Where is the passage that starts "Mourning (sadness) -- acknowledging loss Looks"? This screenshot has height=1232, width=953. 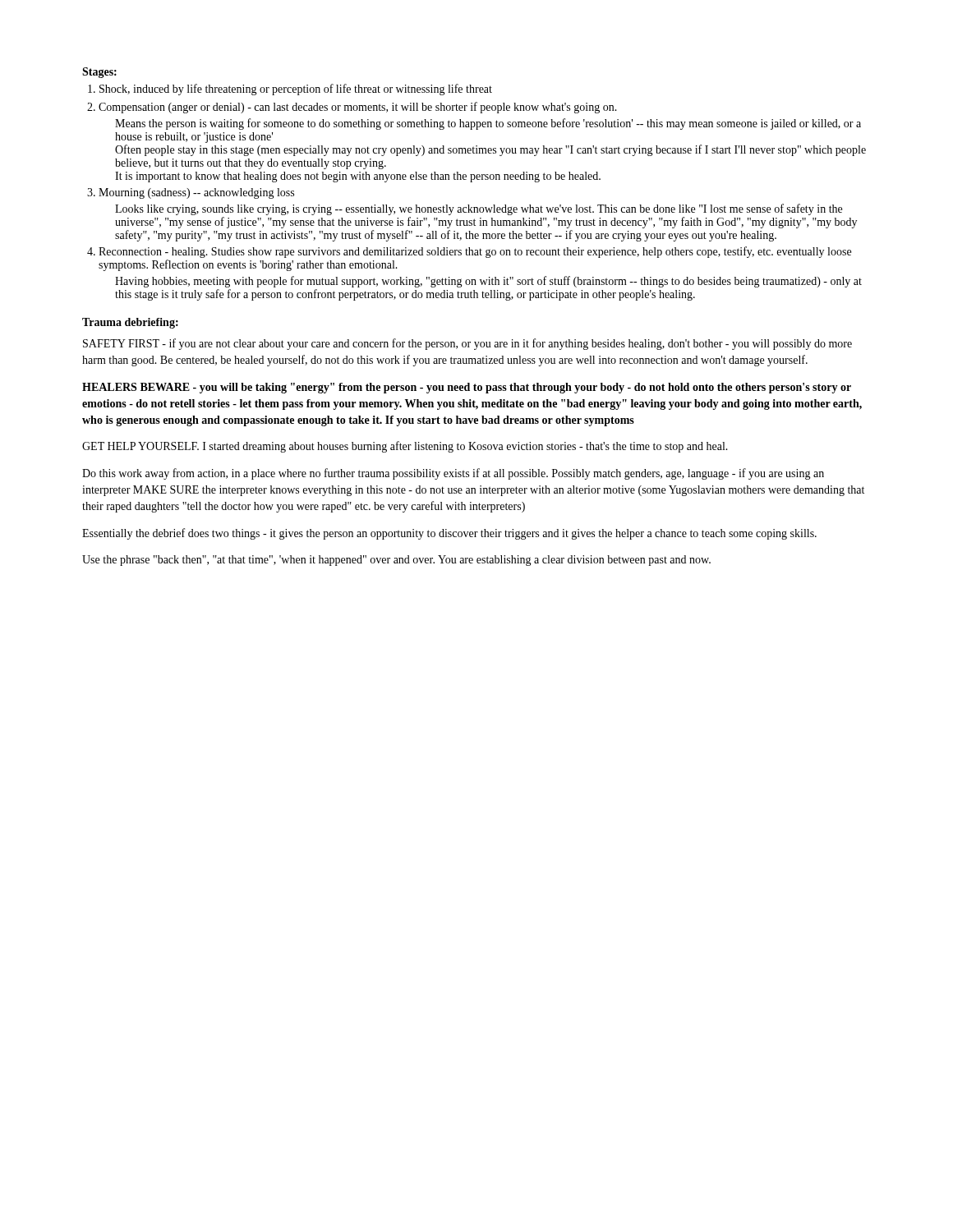pos(485,214)
